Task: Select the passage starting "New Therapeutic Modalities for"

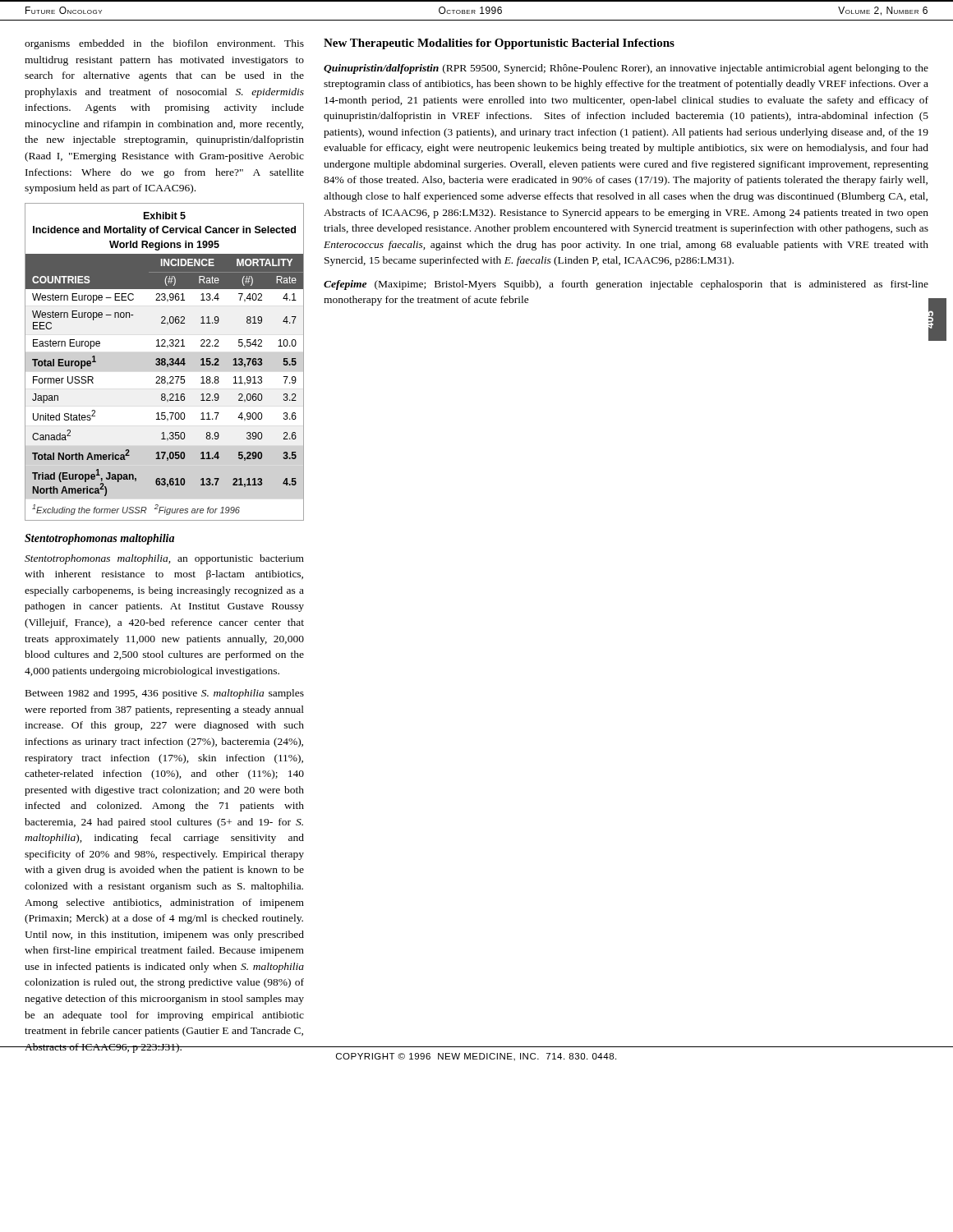Action: point(499,43)
